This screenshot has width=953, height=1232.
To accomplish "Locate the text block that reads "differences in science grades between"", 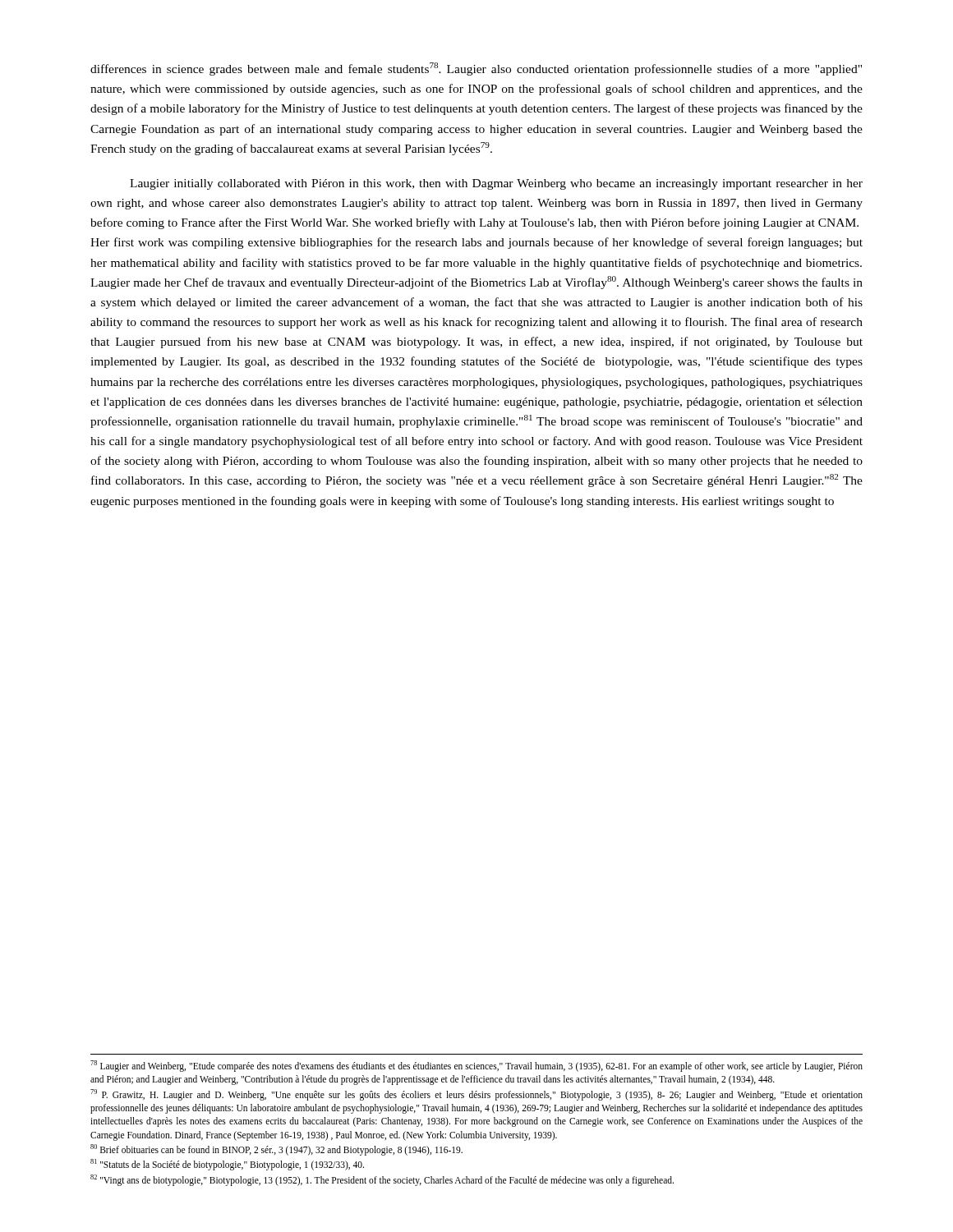I will pos(476,109).
